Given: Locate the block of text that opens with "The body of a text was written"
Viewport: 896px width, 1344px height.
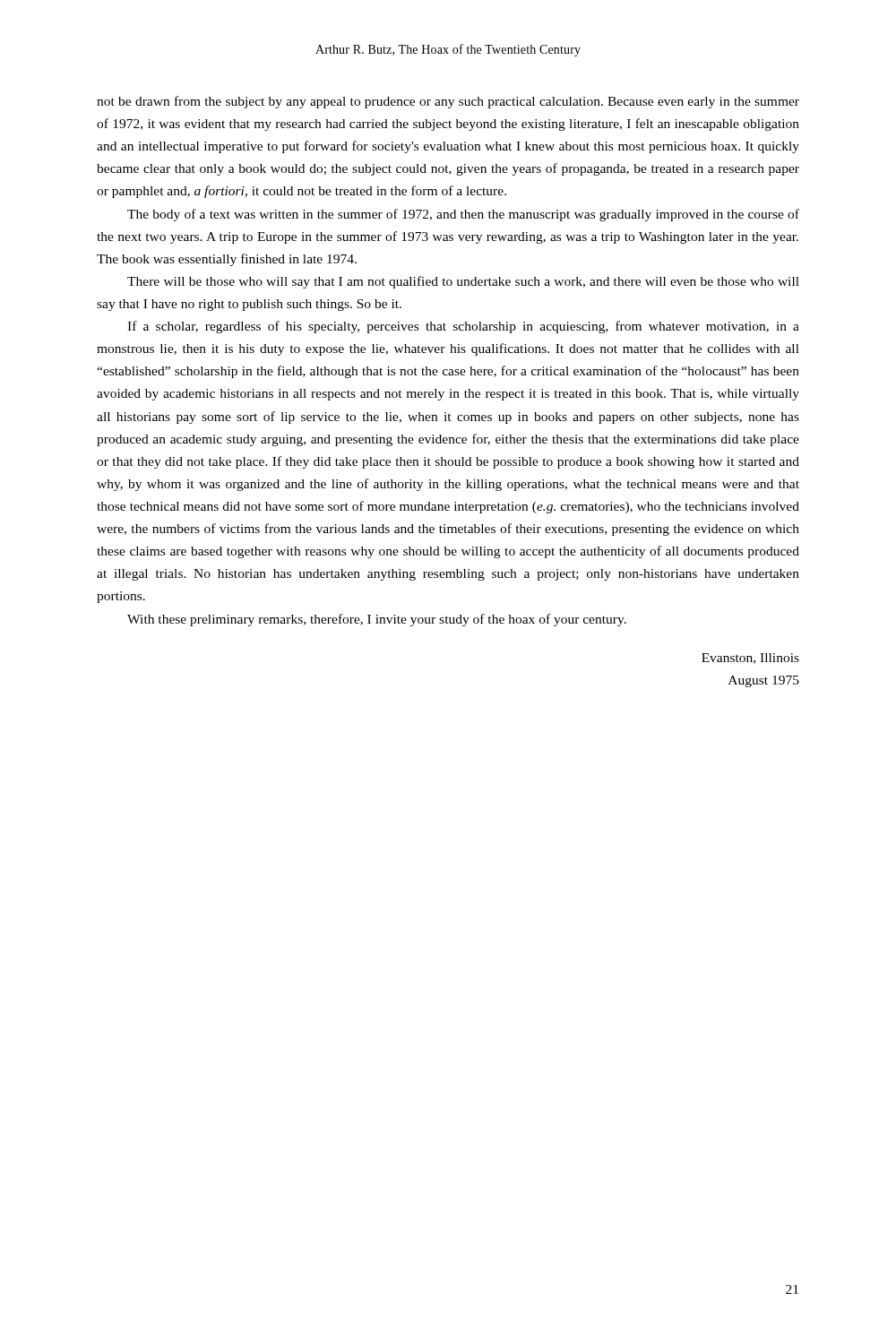Looking at the screenshot, I should pos(448,236).
